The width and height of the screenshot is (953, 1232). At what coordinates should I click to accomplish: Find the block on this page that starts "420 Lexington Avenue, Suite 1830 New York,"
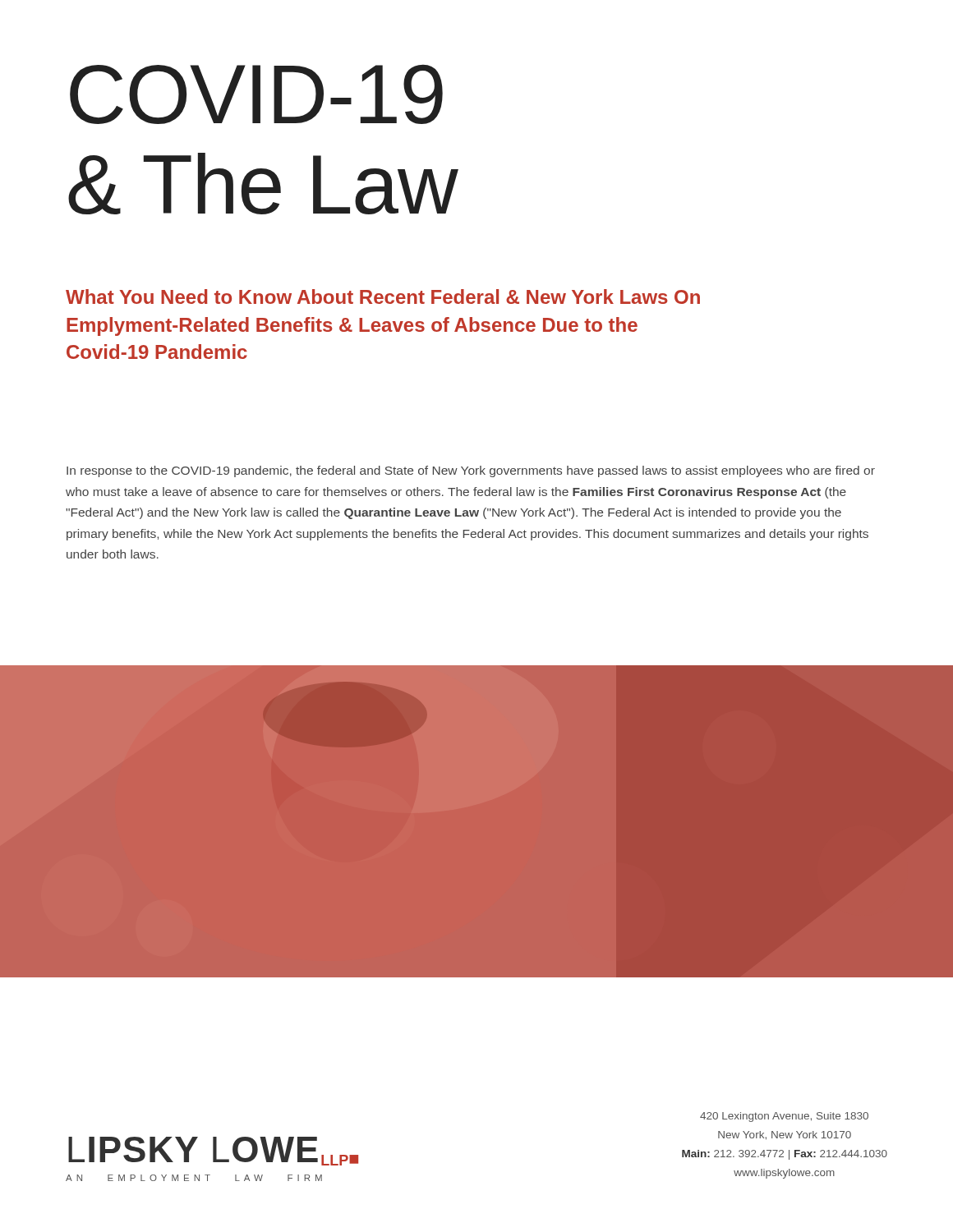784,1145
